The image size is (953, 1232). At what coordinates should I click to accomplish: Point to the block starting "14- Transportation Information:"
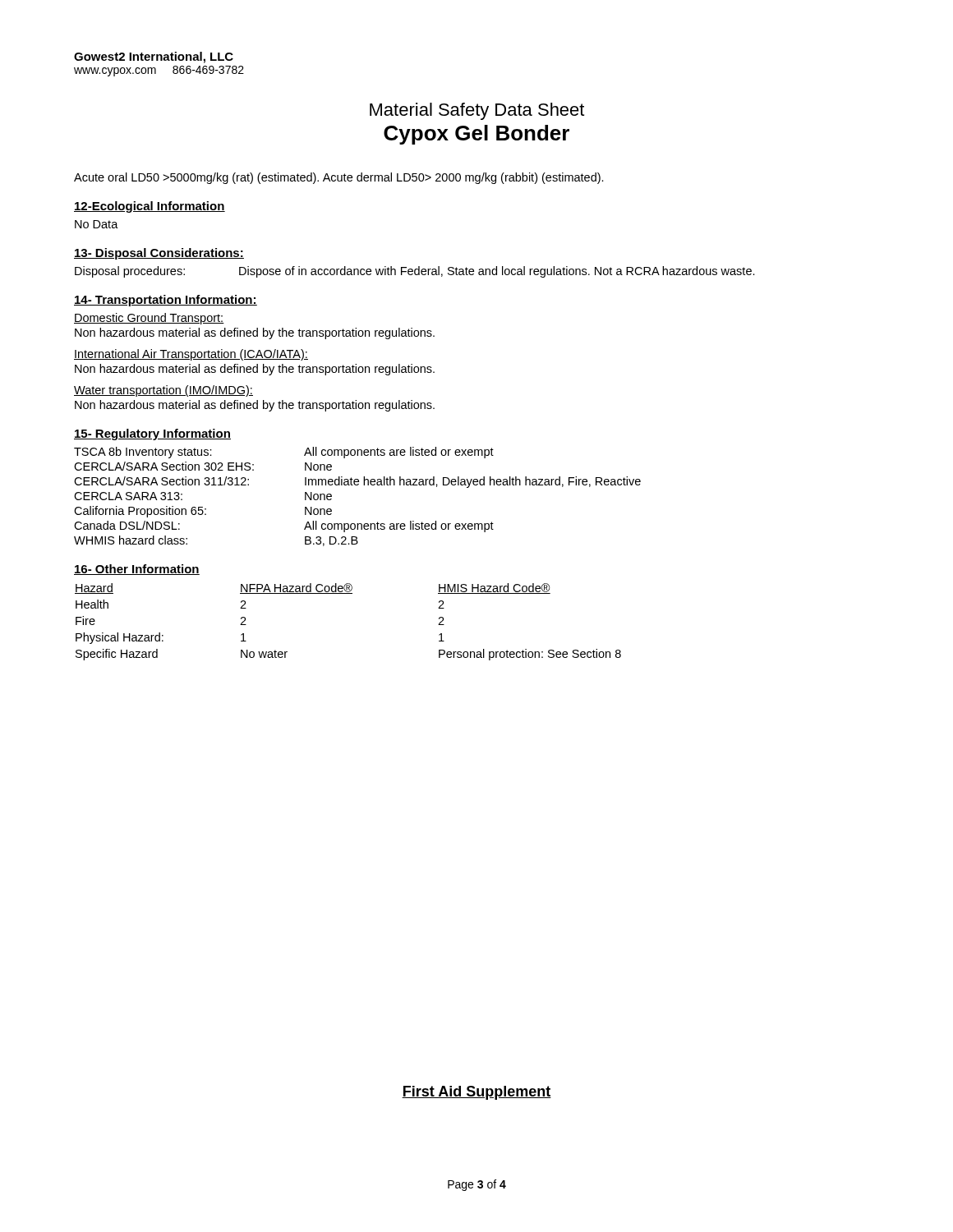click(165, 299)
